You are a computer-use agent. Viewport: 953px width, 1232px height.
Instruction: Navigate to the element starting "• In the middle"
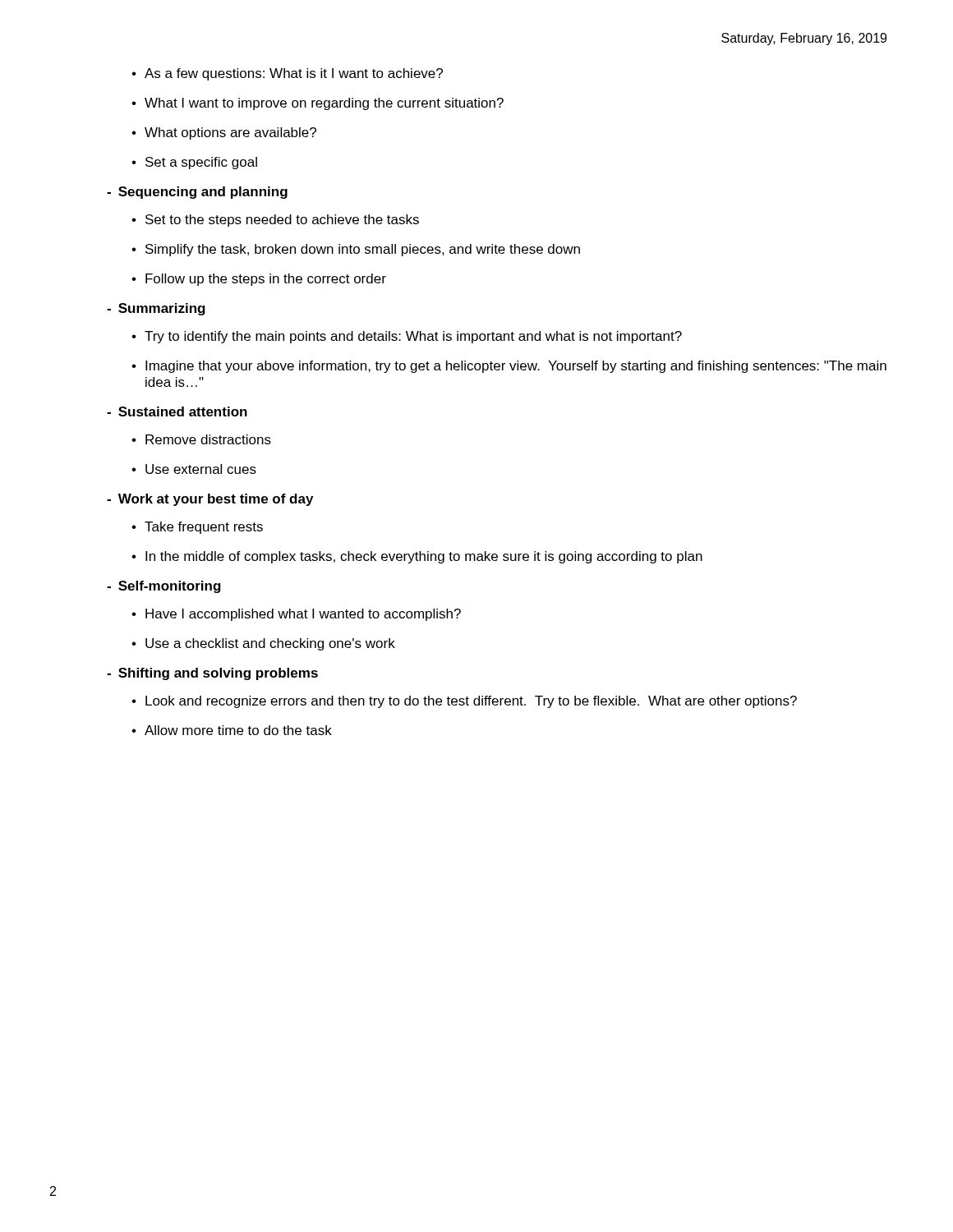click(417, 557)
